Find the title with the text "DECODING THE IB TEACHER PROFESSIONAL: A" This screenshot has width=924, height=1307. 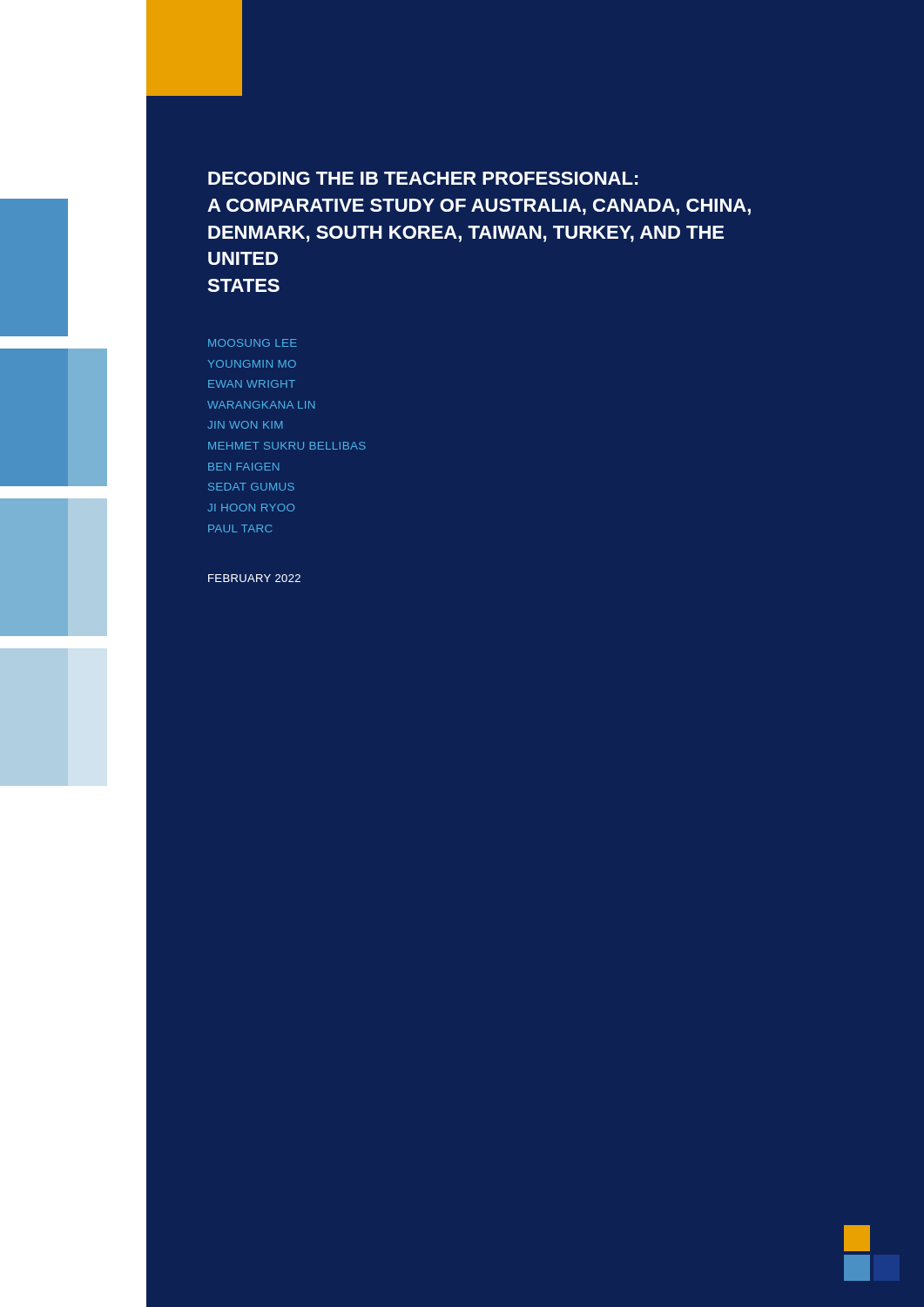480,232
